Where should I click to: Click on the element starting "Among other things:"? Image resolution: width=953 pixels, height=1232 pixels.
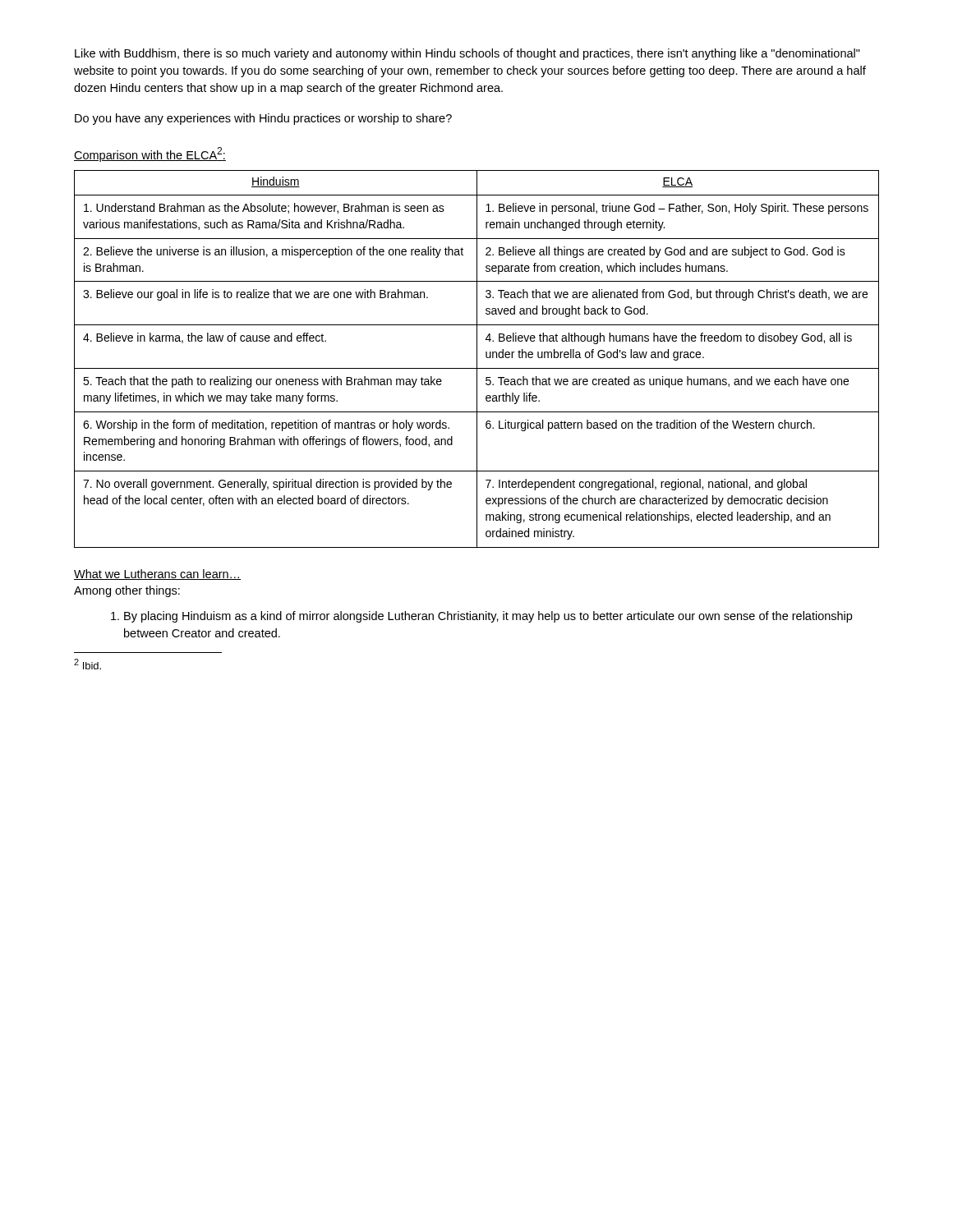point(127,590)
